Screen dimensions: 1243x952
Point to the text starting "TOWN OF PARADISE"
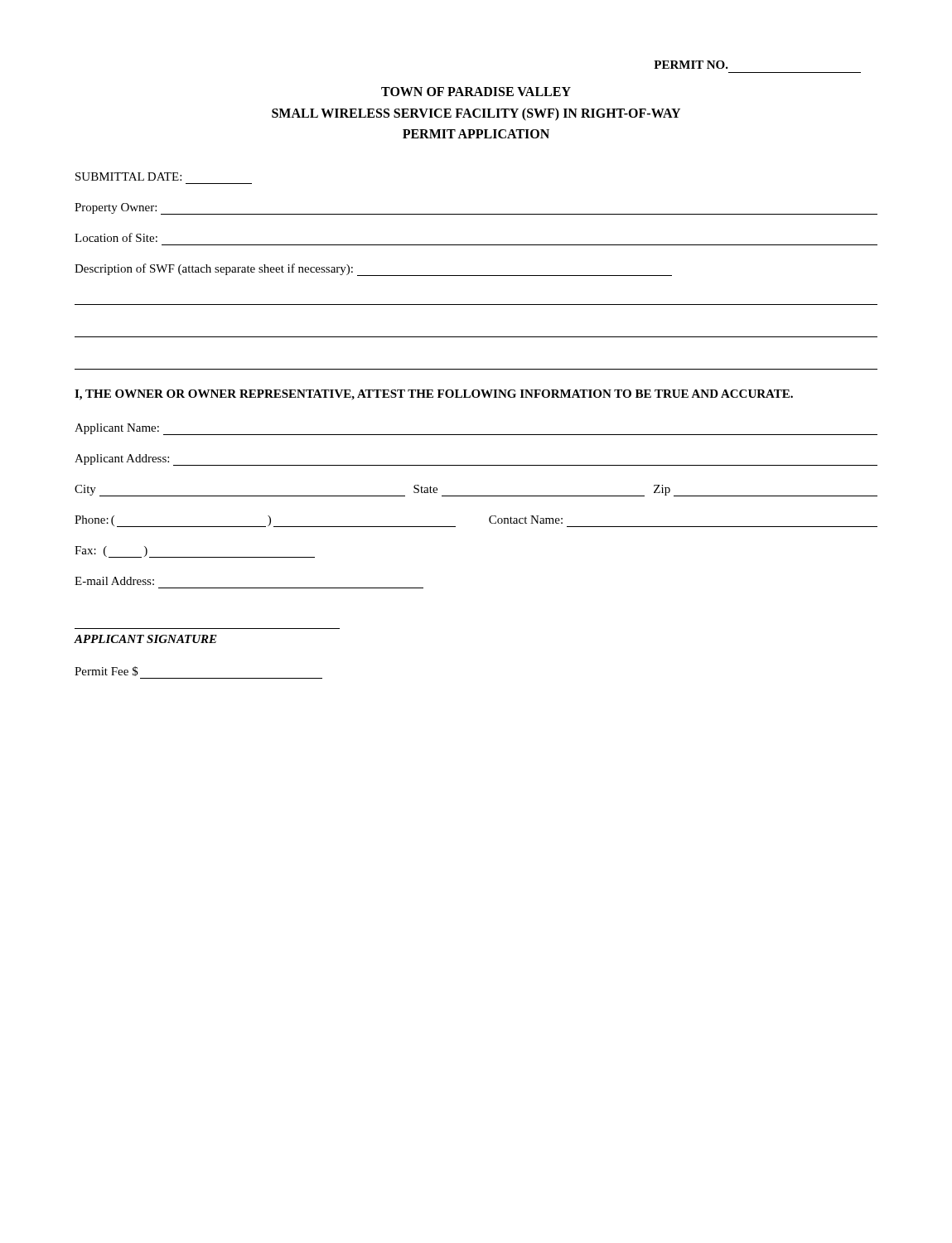(x=476, y=113)
